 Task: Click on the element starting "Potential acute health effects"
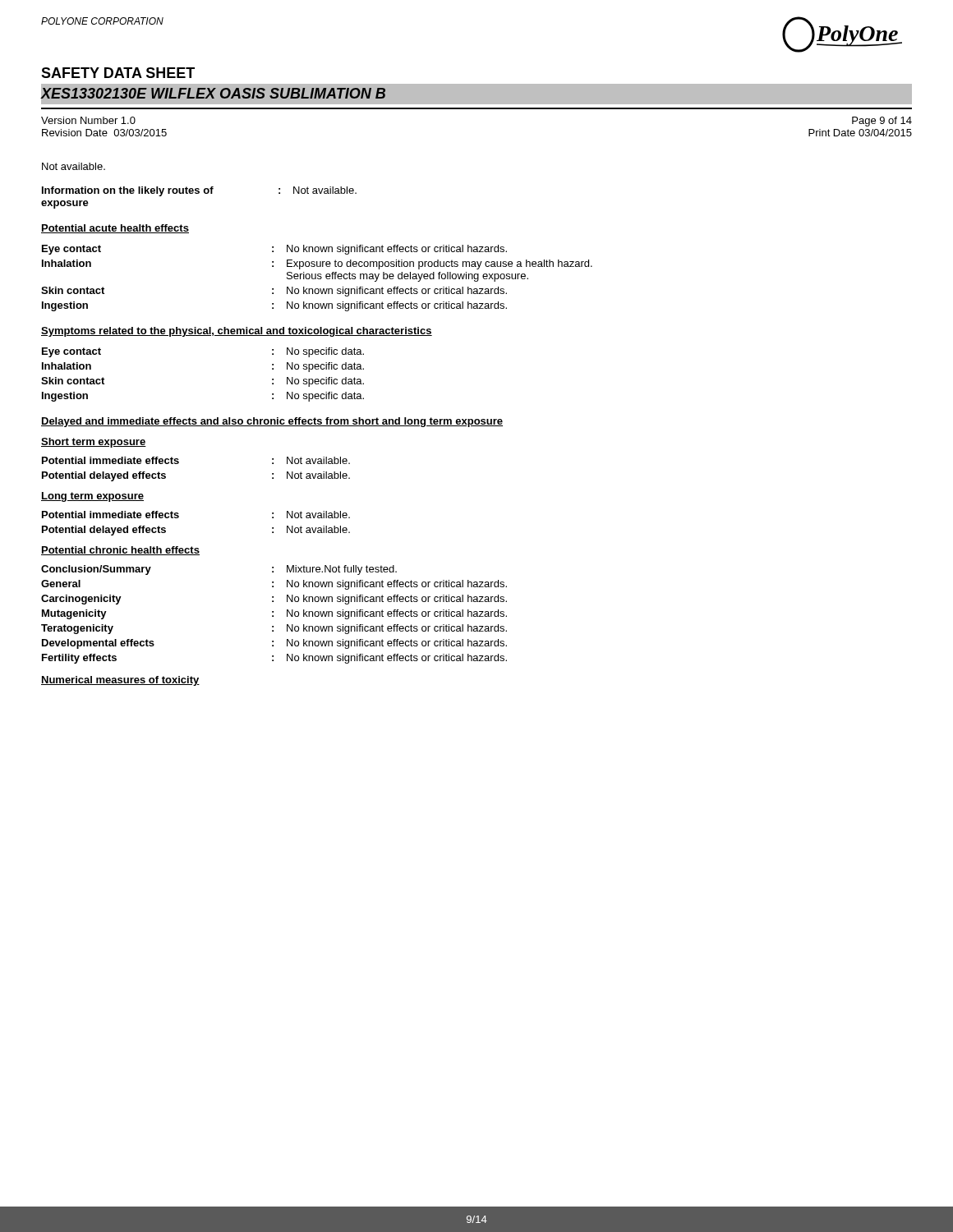(x=115, y=228)
